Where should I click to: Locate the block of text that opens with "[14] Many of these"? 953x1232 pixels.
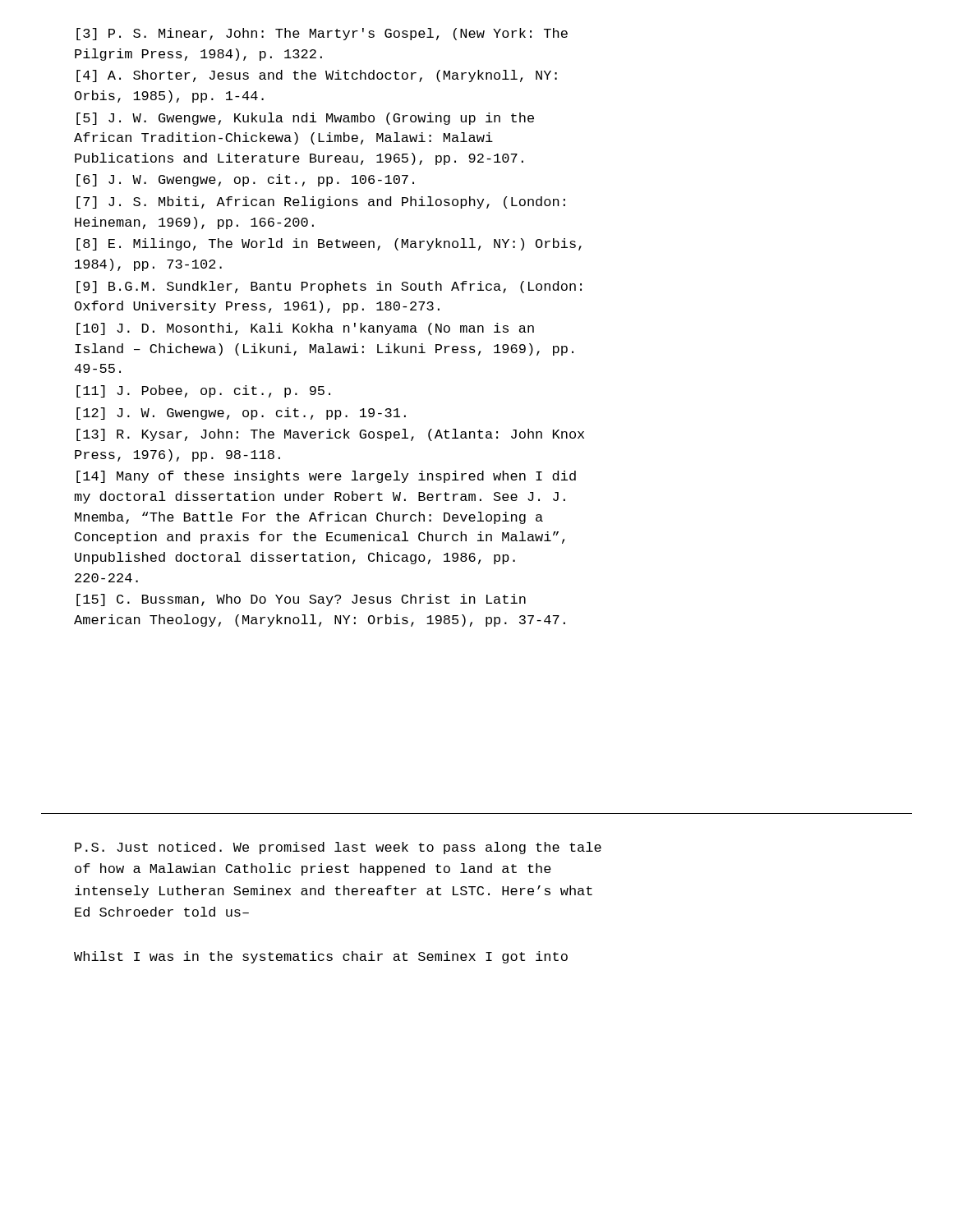(325, 528)
